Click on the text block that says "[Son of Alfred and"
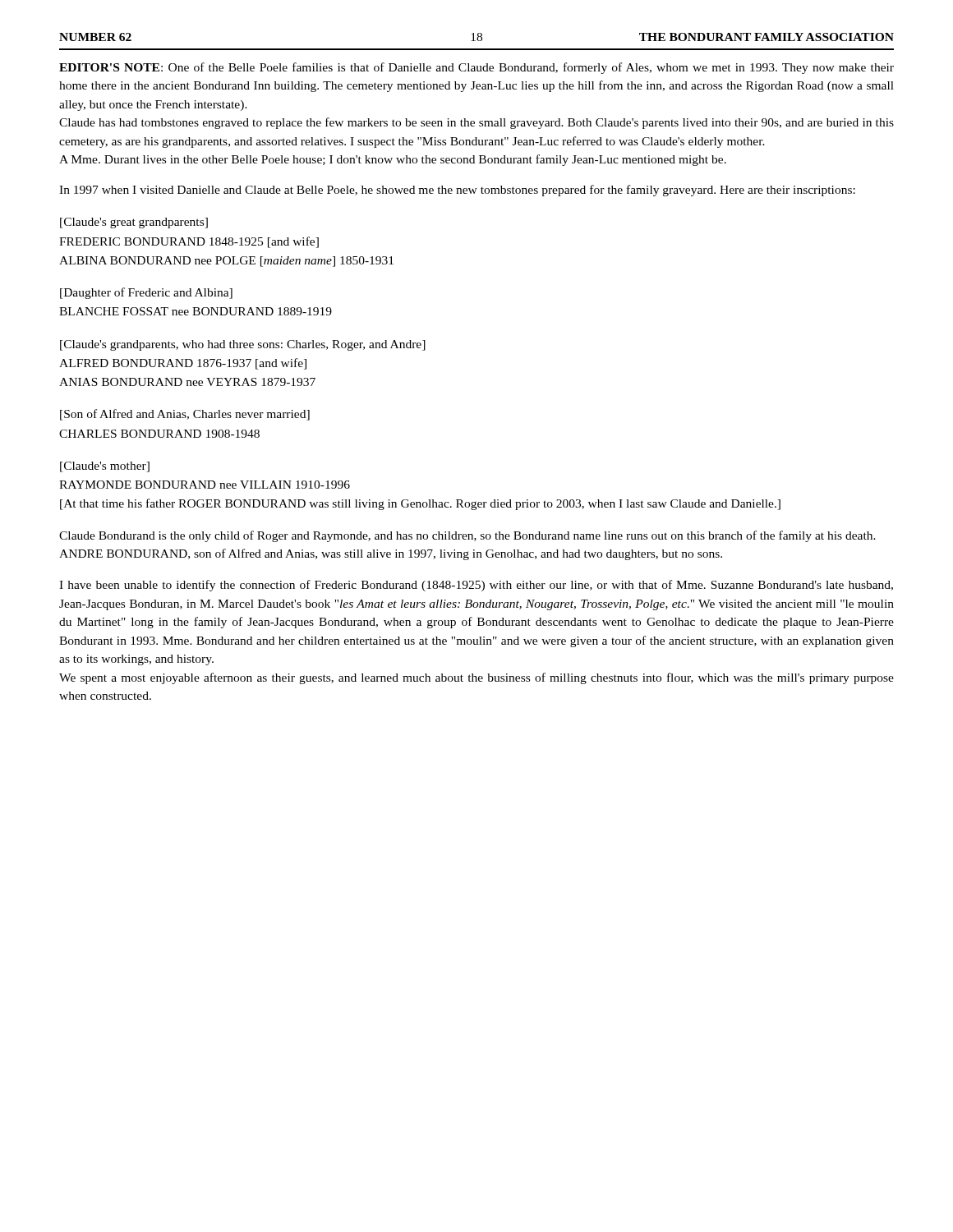Viewport: 953px width, 1232px height. pyautogui.click(x=185, y=423)
